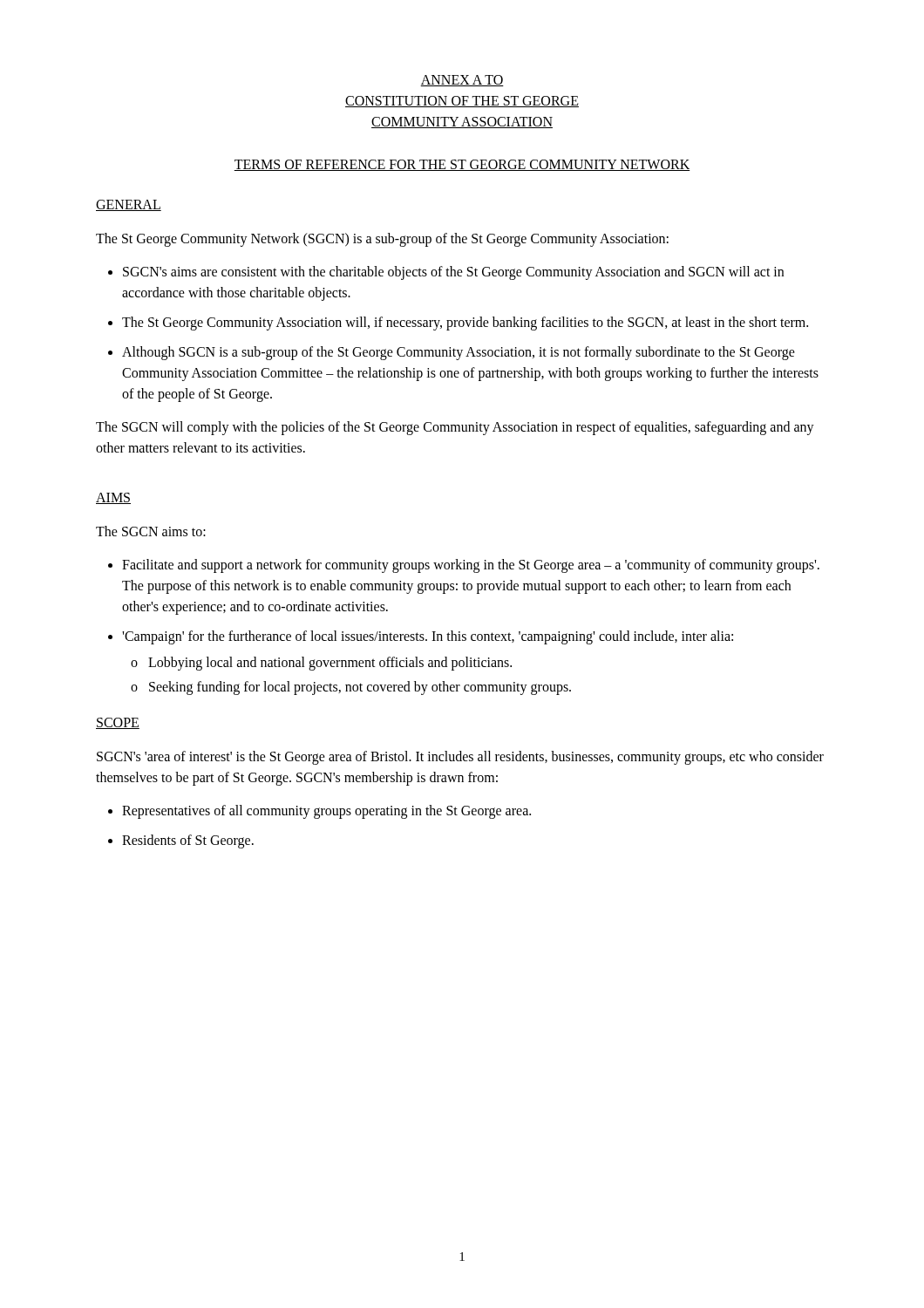Locate the passage starting "Residents of St George."
Screen dimensions: 1308x924
188,840
